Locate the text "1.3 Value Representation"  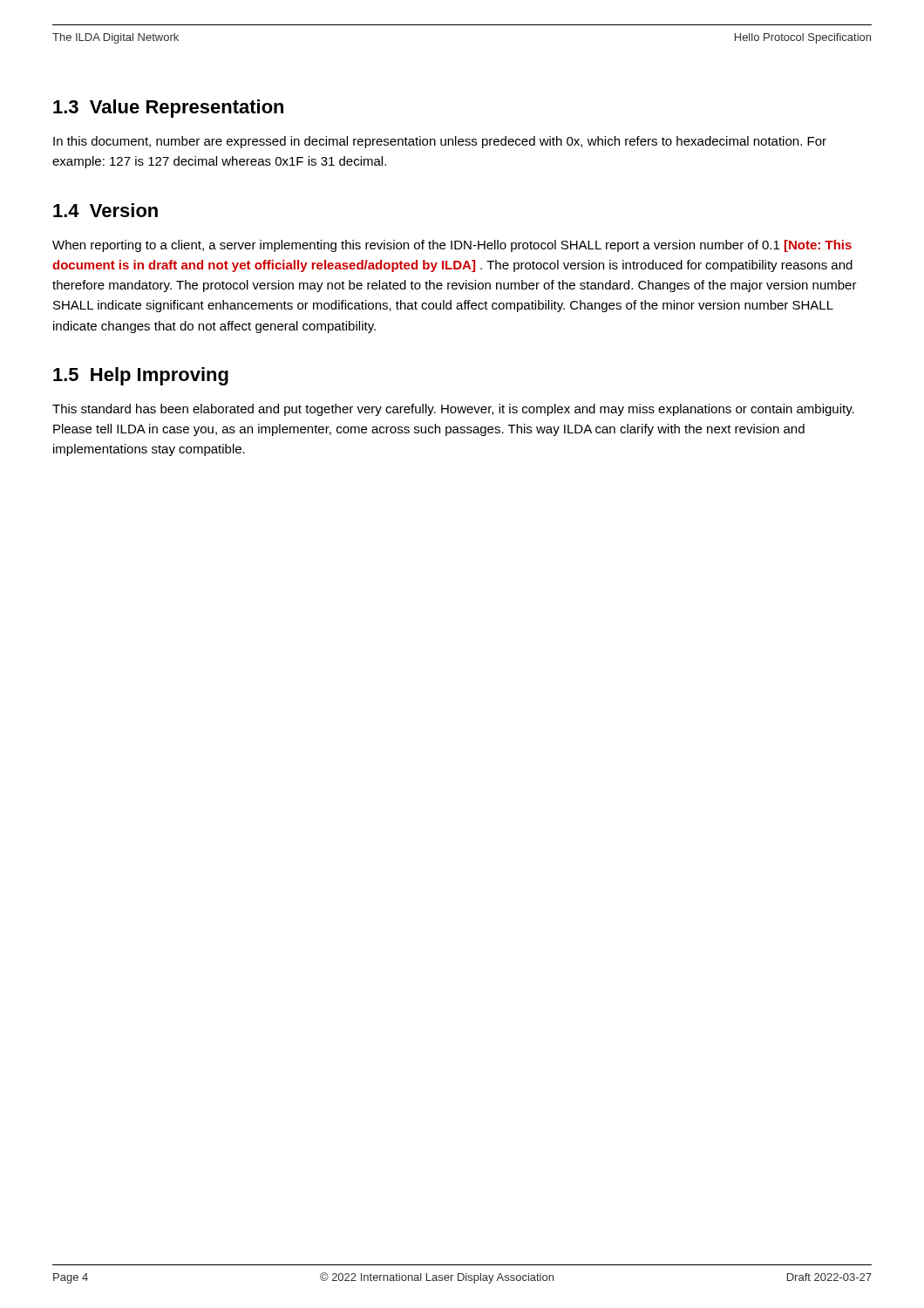pos(168,107)
